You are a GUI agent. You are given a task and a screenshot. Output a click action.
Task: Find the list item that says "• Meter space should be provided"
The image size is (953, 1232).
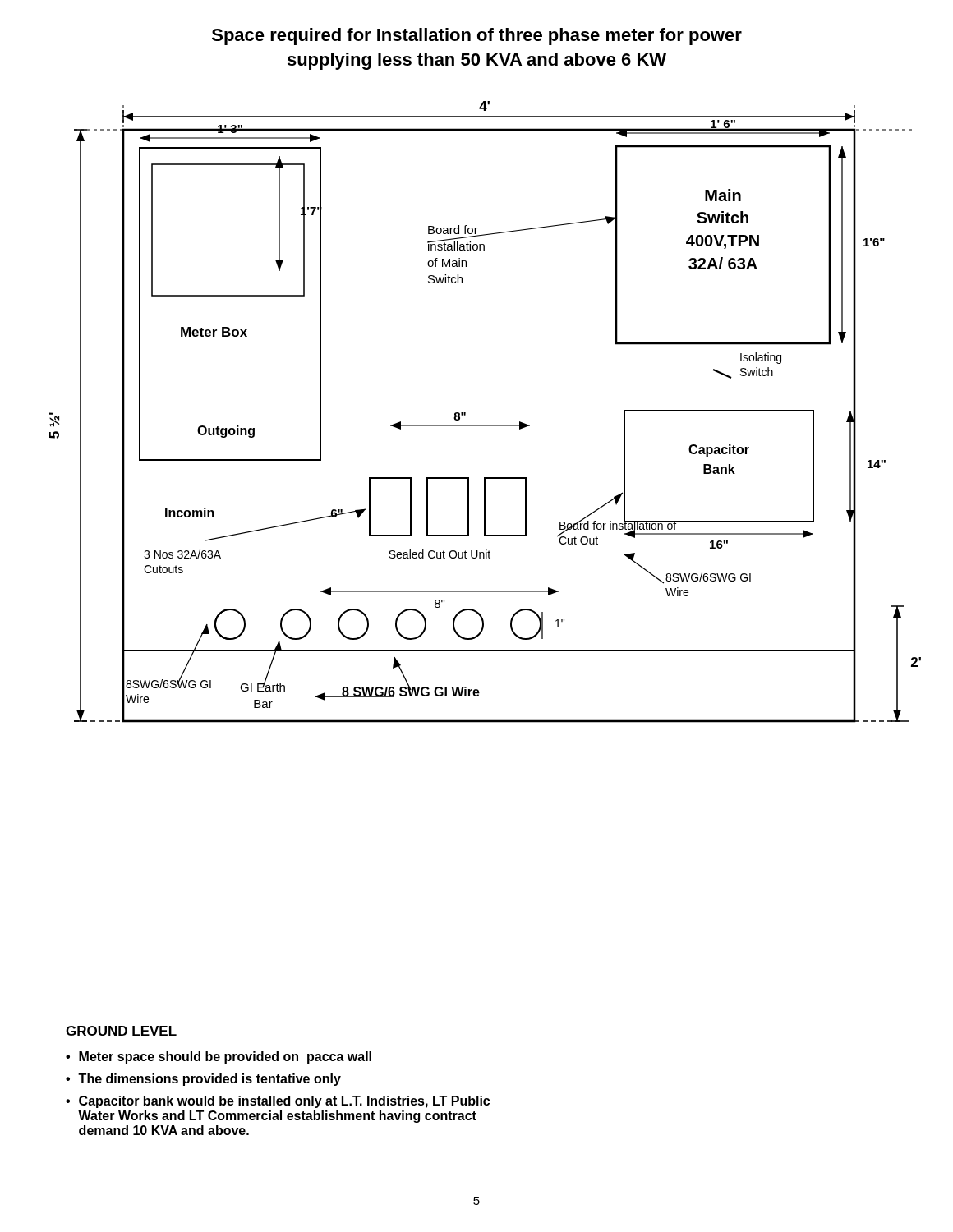point(219,1057)
